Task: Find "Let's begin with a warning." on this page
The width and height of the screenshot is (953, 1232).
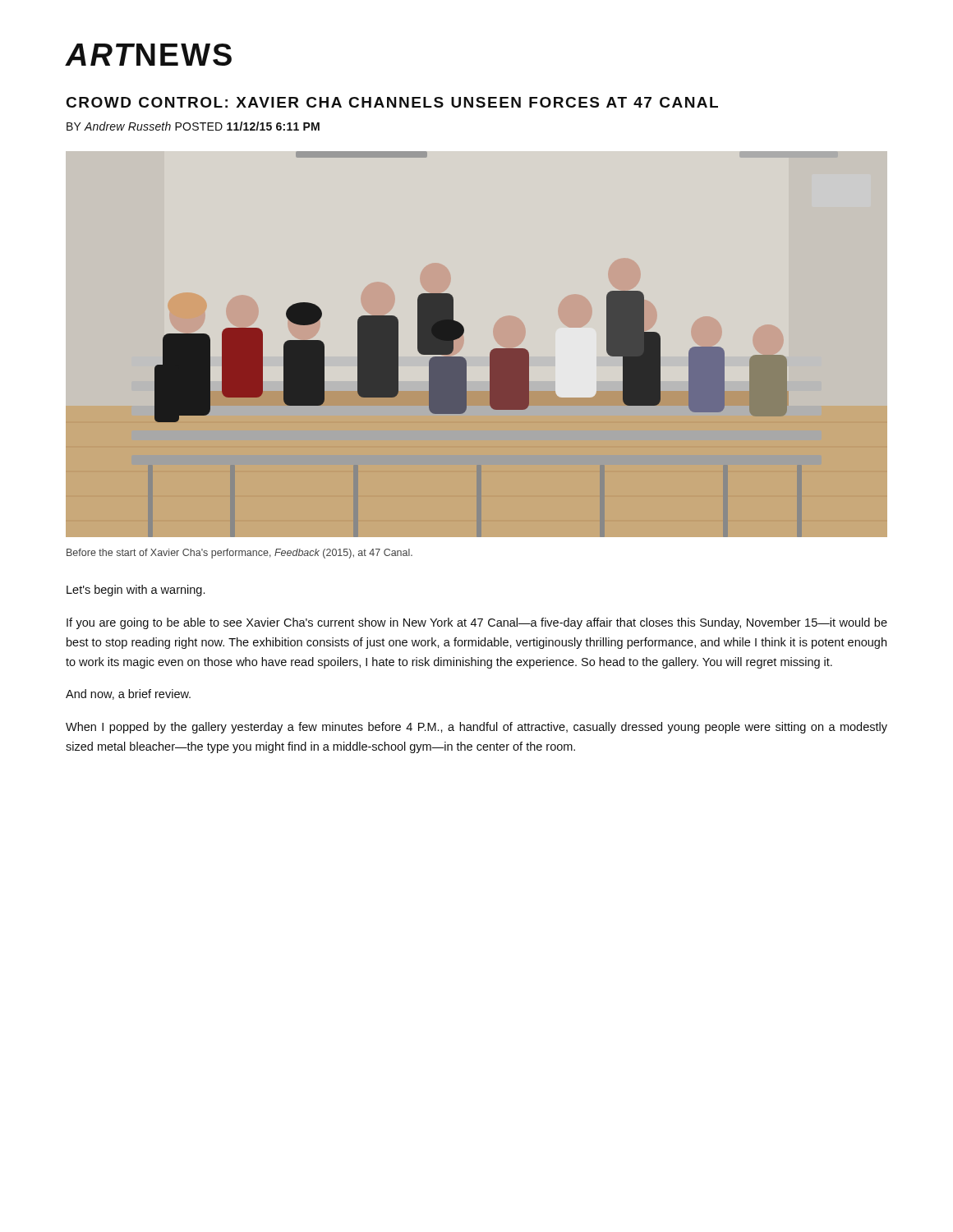Action: tap(136, 591)
